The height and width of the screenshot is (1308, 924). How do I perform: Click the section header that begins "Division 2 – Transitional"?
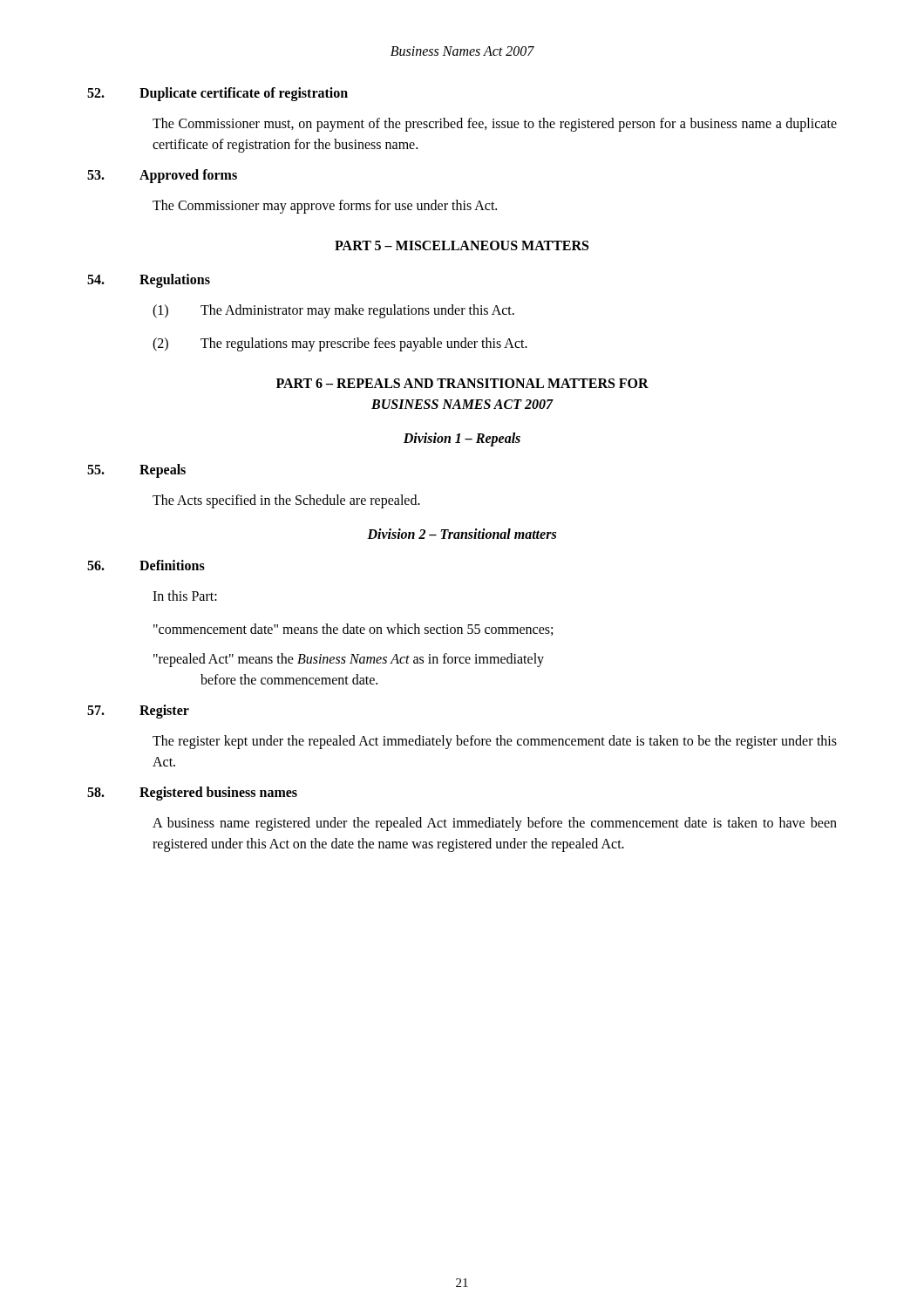[462, 534]
